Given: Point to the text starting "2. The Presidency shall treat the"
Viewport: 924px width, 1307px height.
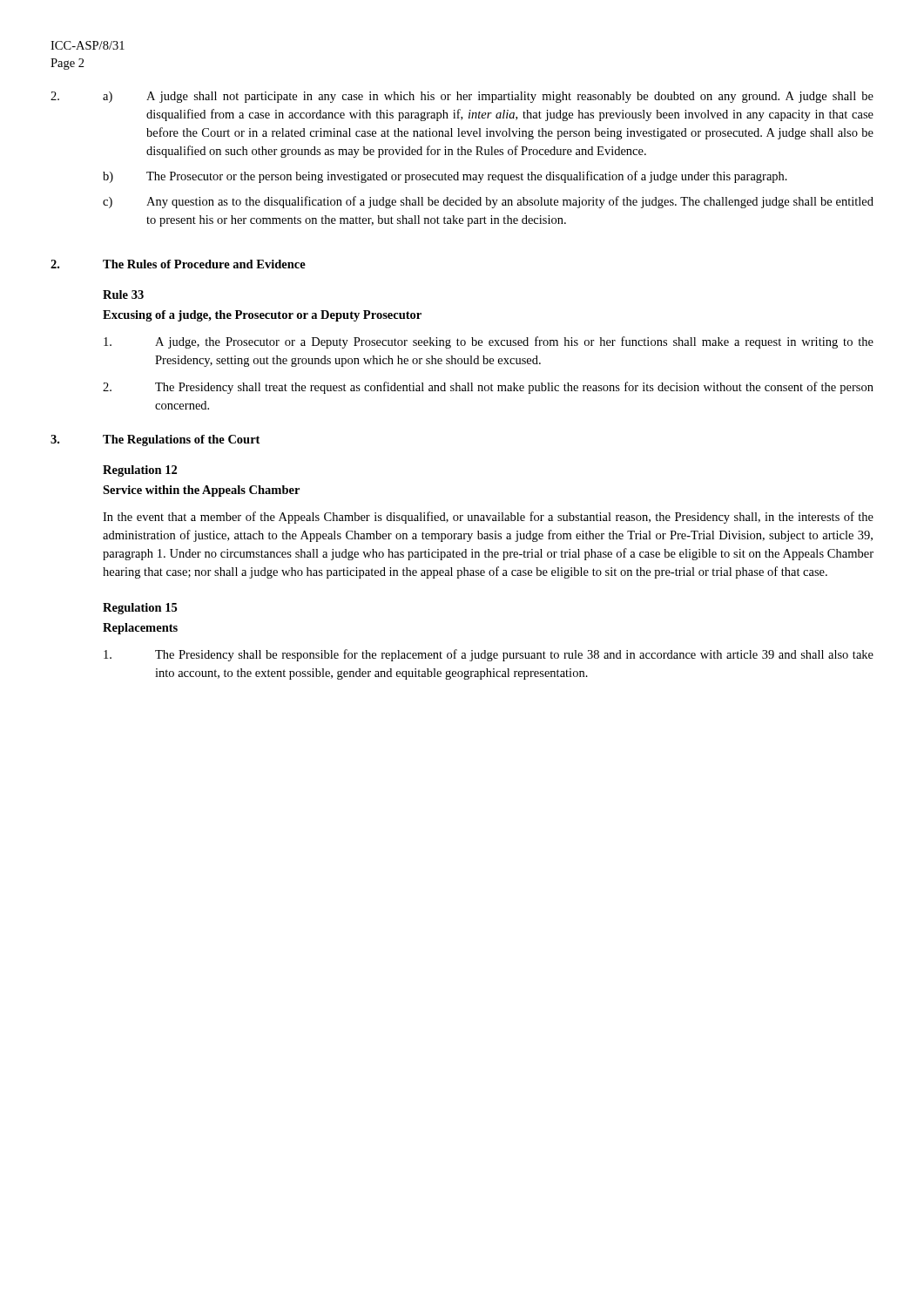Looking at the screenshot, I should (462, 397).
